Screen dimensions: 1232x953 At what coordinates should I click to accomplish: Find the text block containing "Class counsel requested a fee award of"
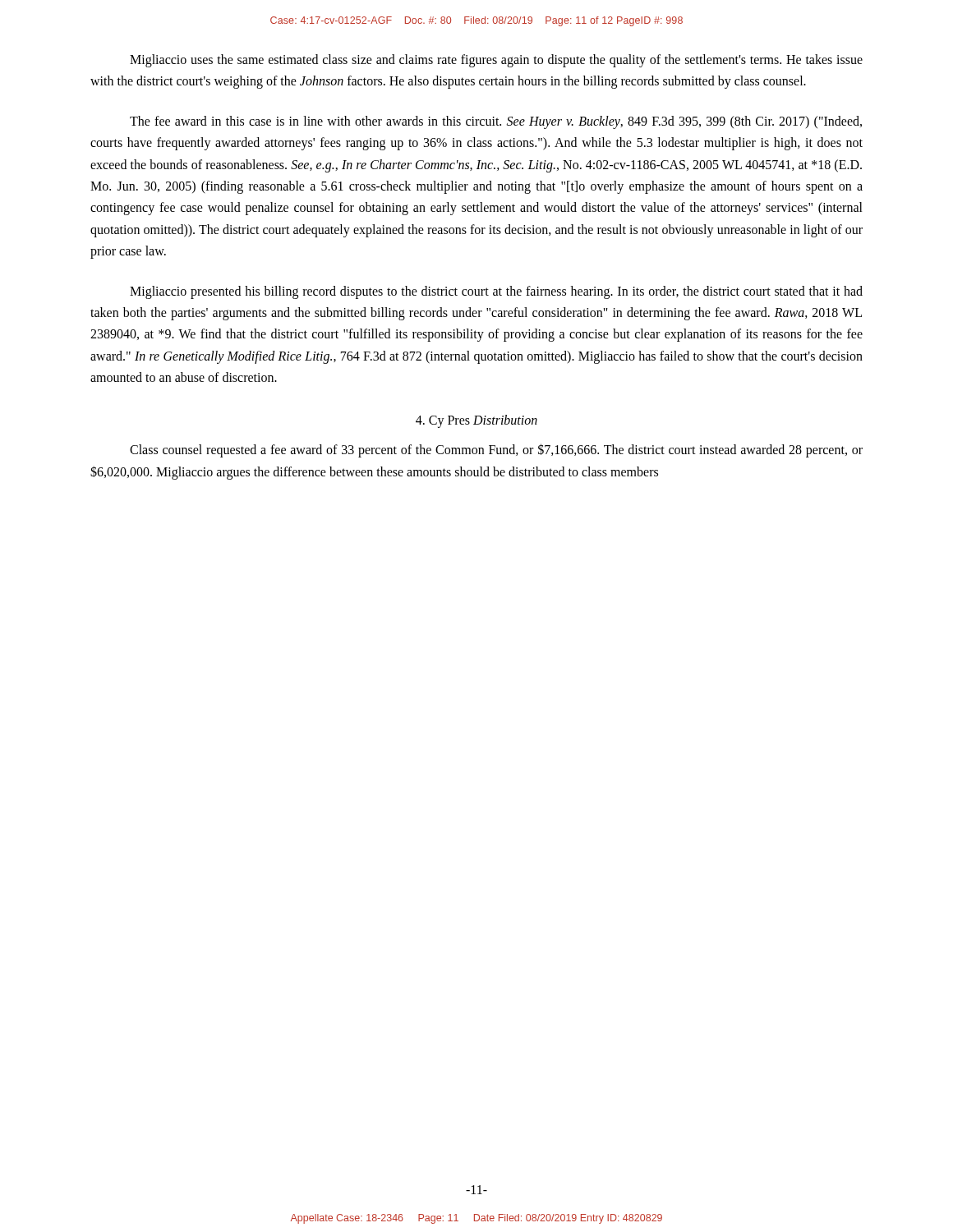click(x=476, y=461)
